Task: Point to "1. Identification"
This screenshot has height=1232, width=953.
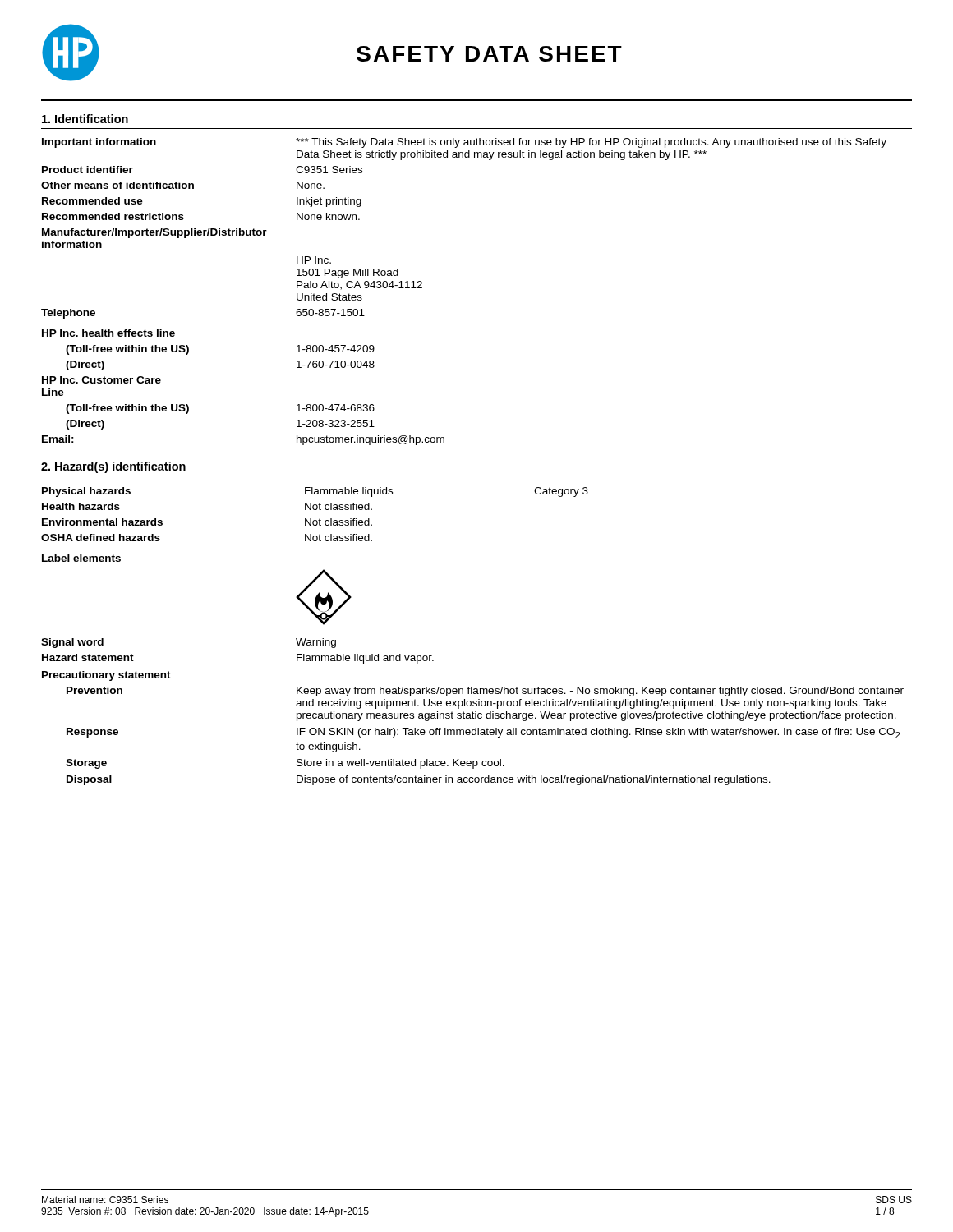Action: [x=85, y=119]
